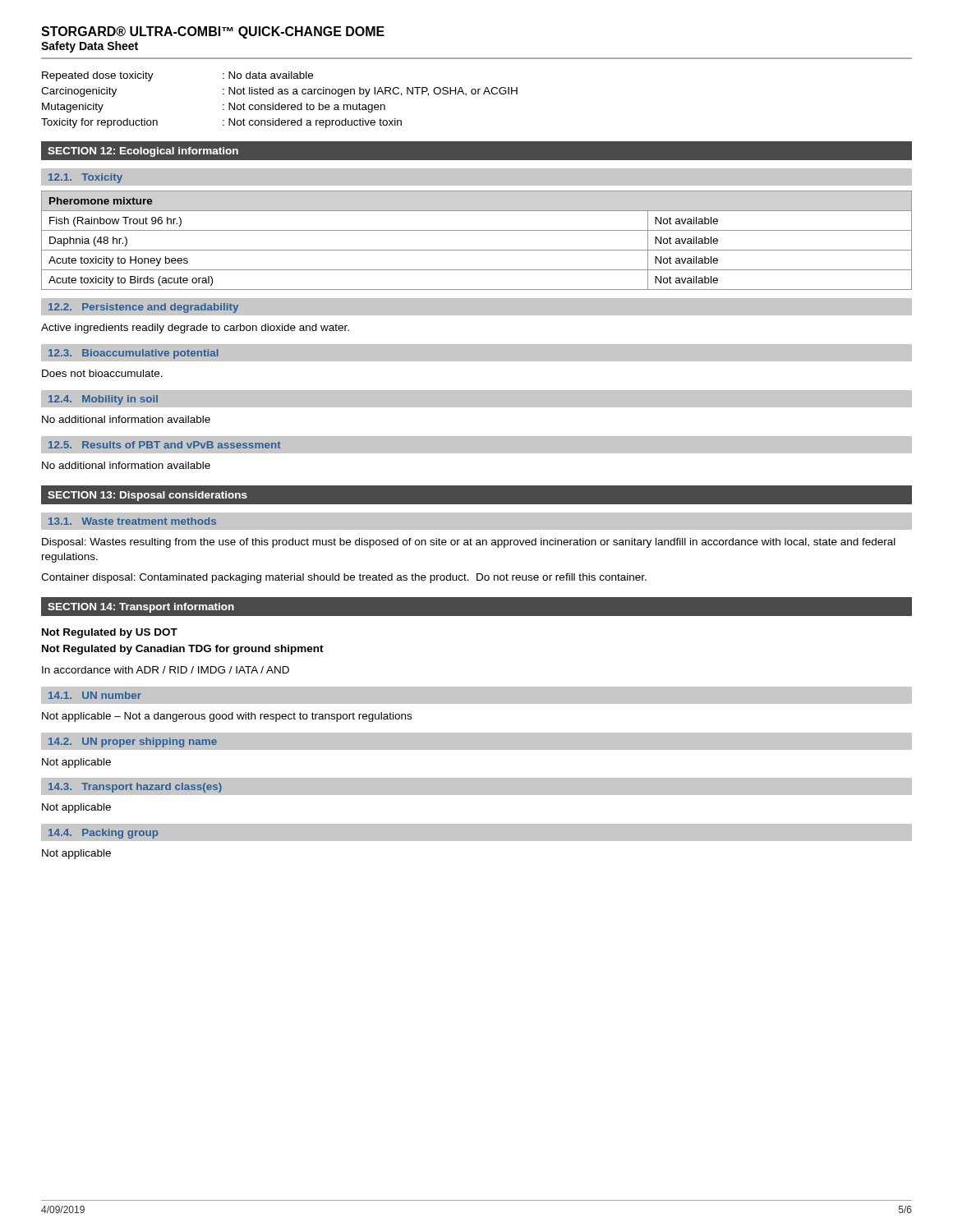Select the section header that says "SECTION 12: Ecological information"

(143, 151)
